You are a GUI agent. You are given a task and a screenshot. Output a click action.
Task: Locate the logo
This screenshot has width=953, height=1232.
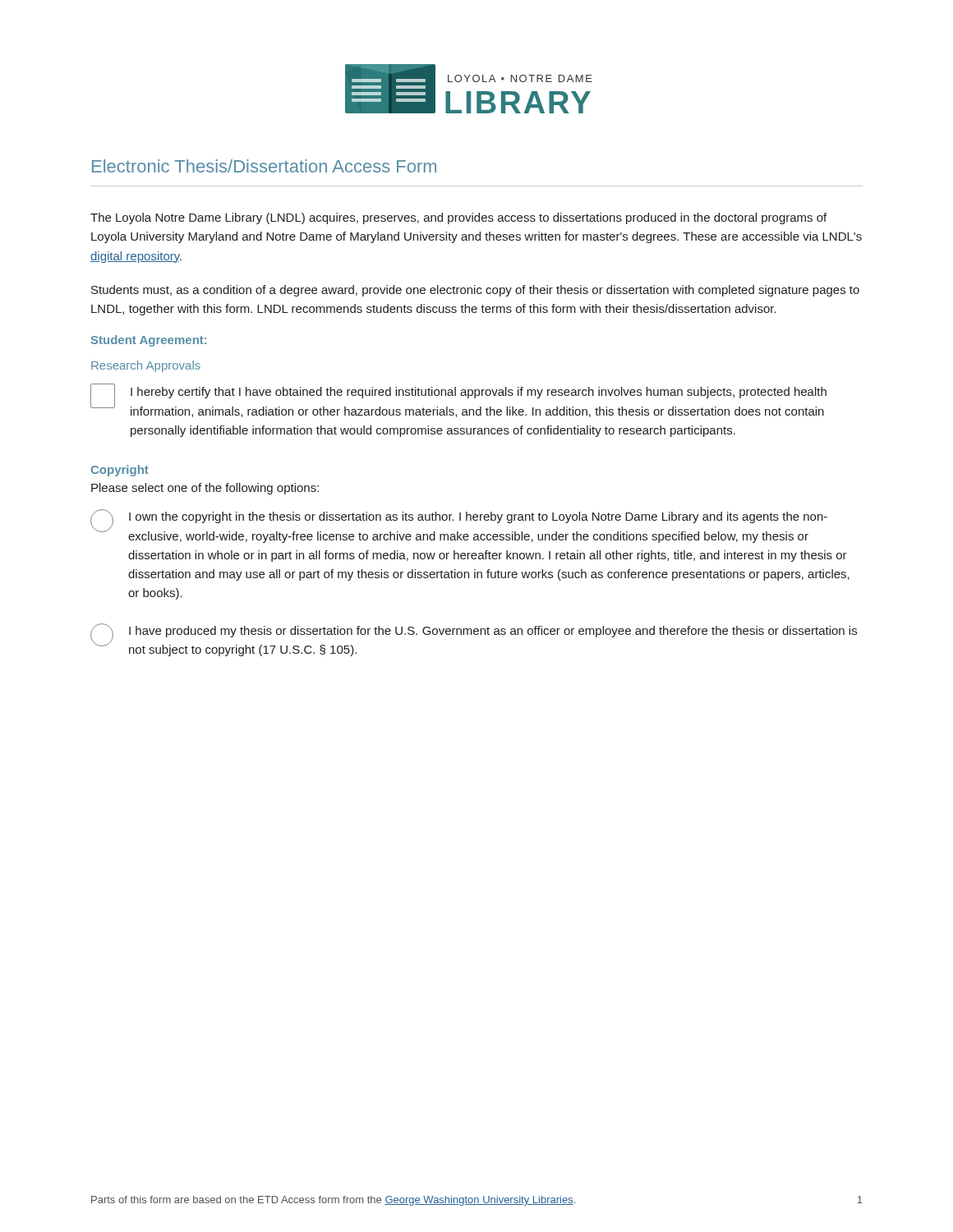coord(476,90)
